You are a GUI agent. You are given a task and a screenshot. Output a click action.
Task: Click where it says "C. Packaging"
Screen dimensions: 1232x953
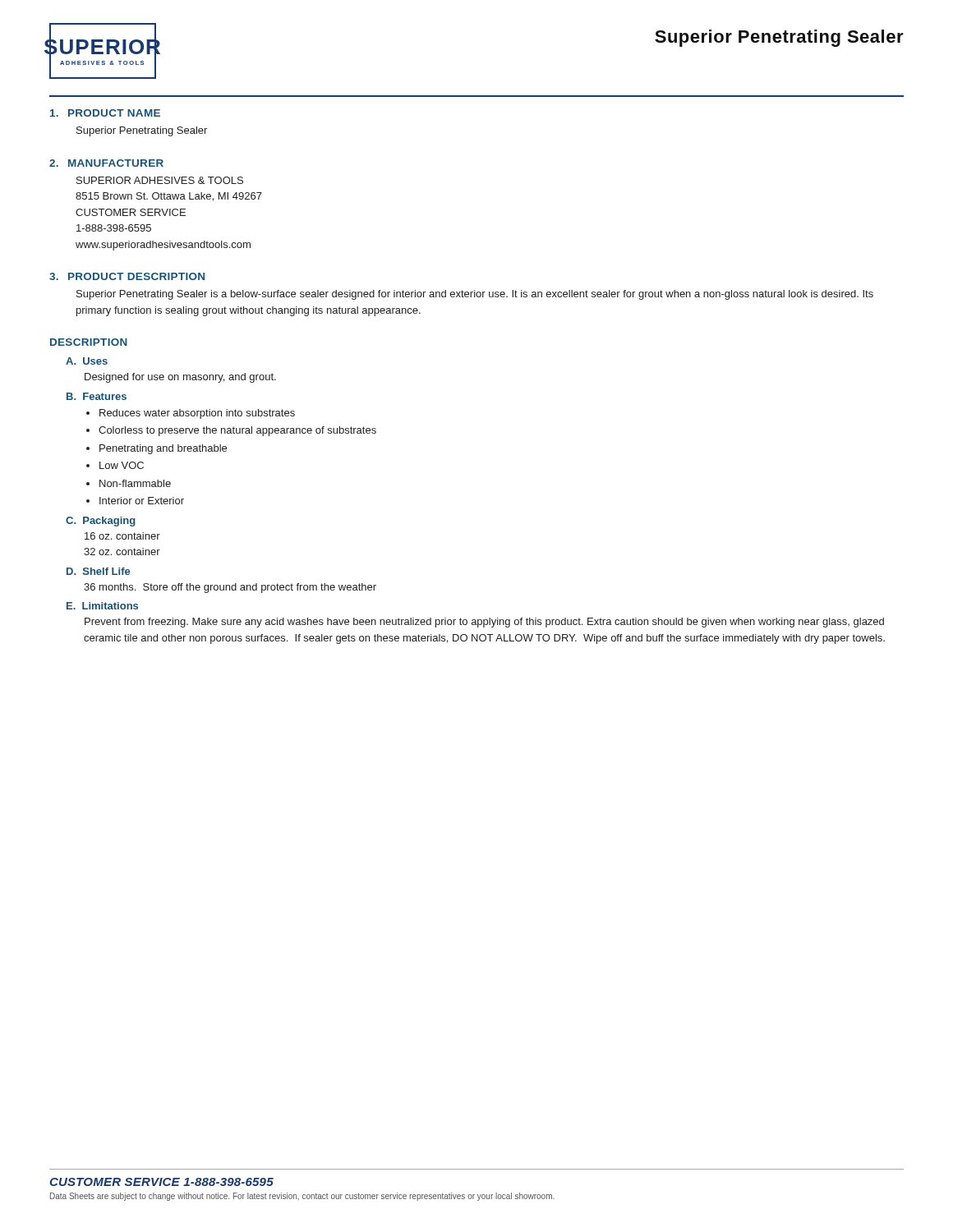101,520
